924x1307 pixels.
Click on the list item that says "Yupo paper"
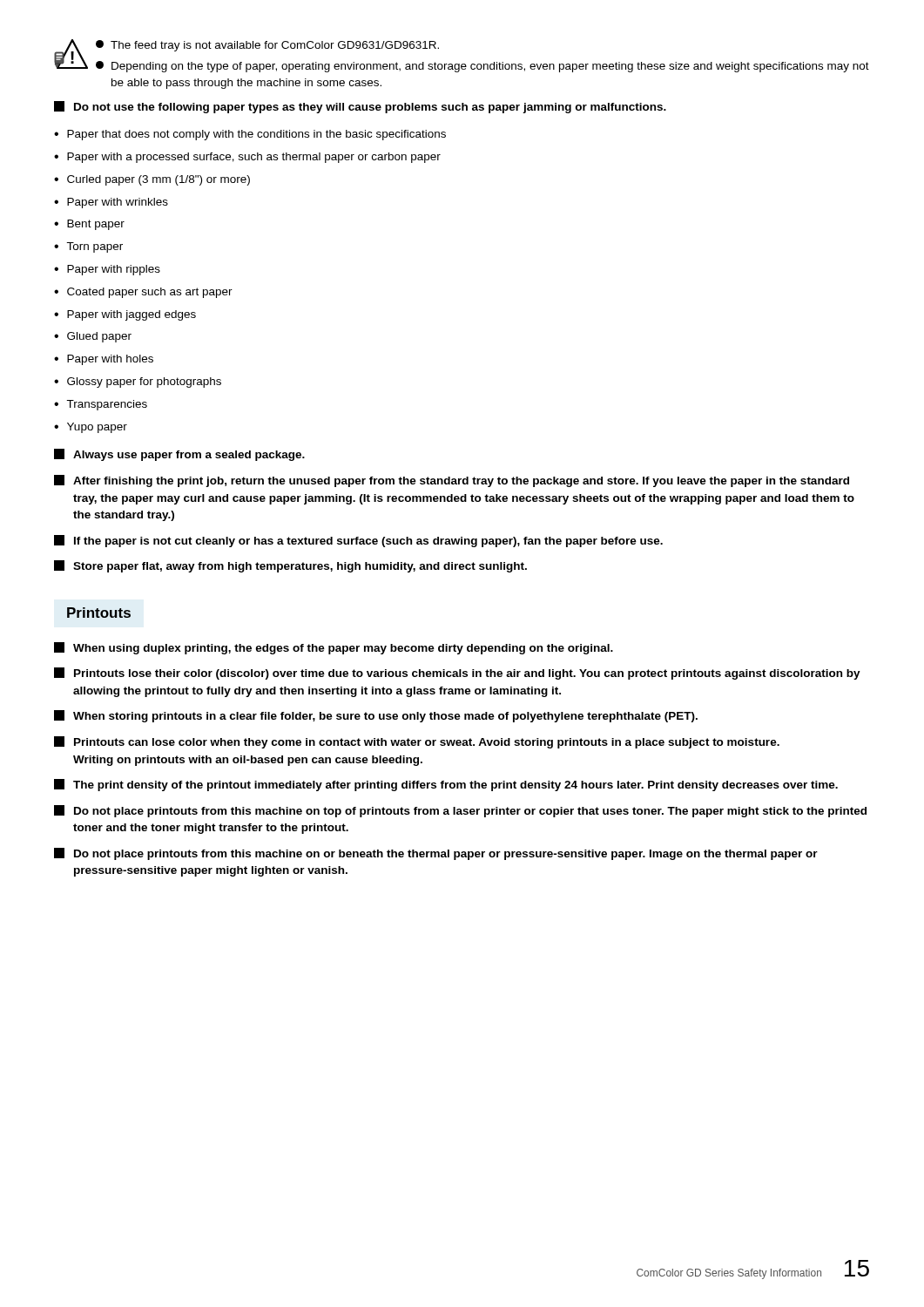(97, 426)
